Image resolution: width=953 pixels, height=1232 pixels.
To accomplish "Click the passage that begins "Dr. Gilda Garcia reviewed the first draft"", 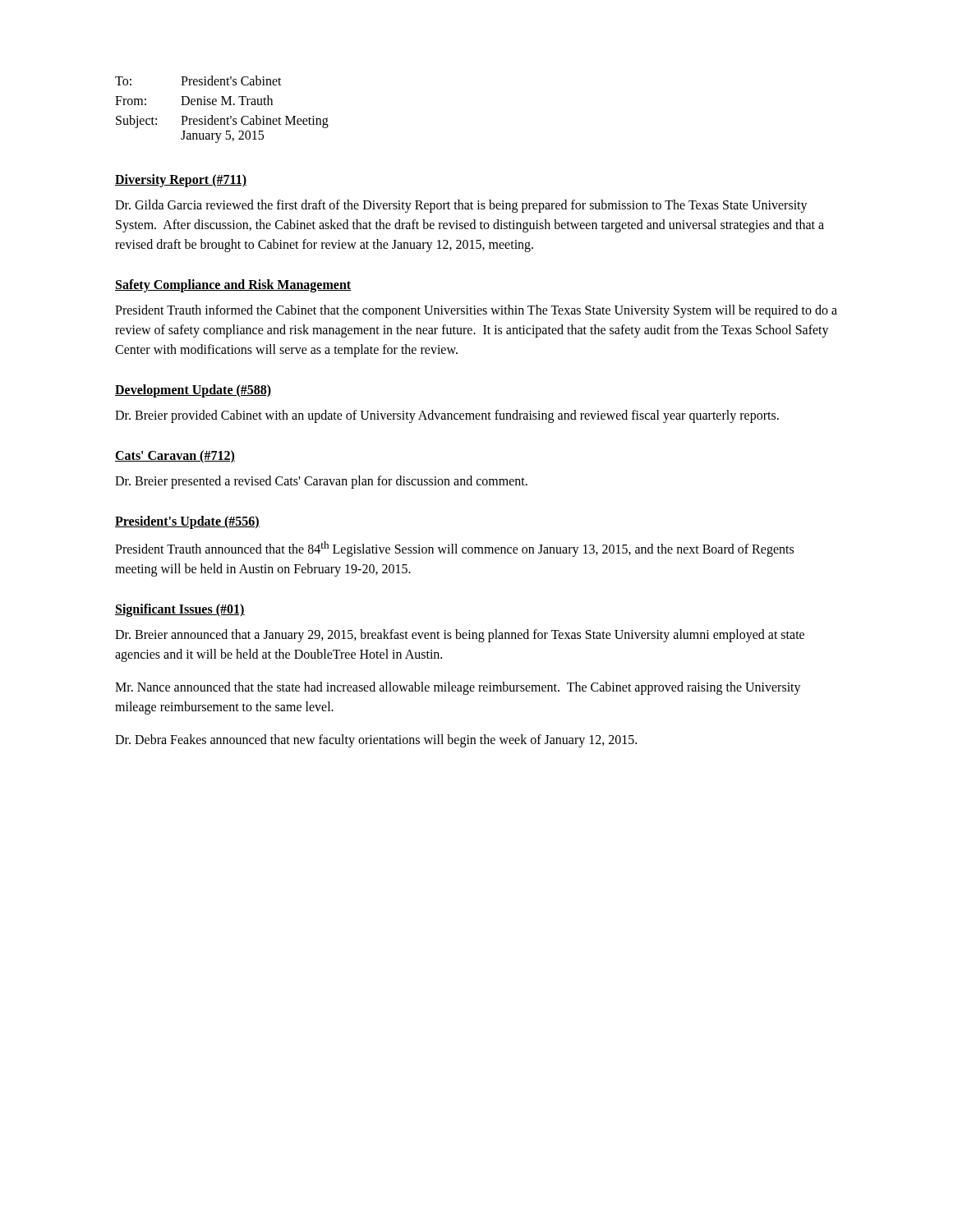I will [x=470, y=225].
